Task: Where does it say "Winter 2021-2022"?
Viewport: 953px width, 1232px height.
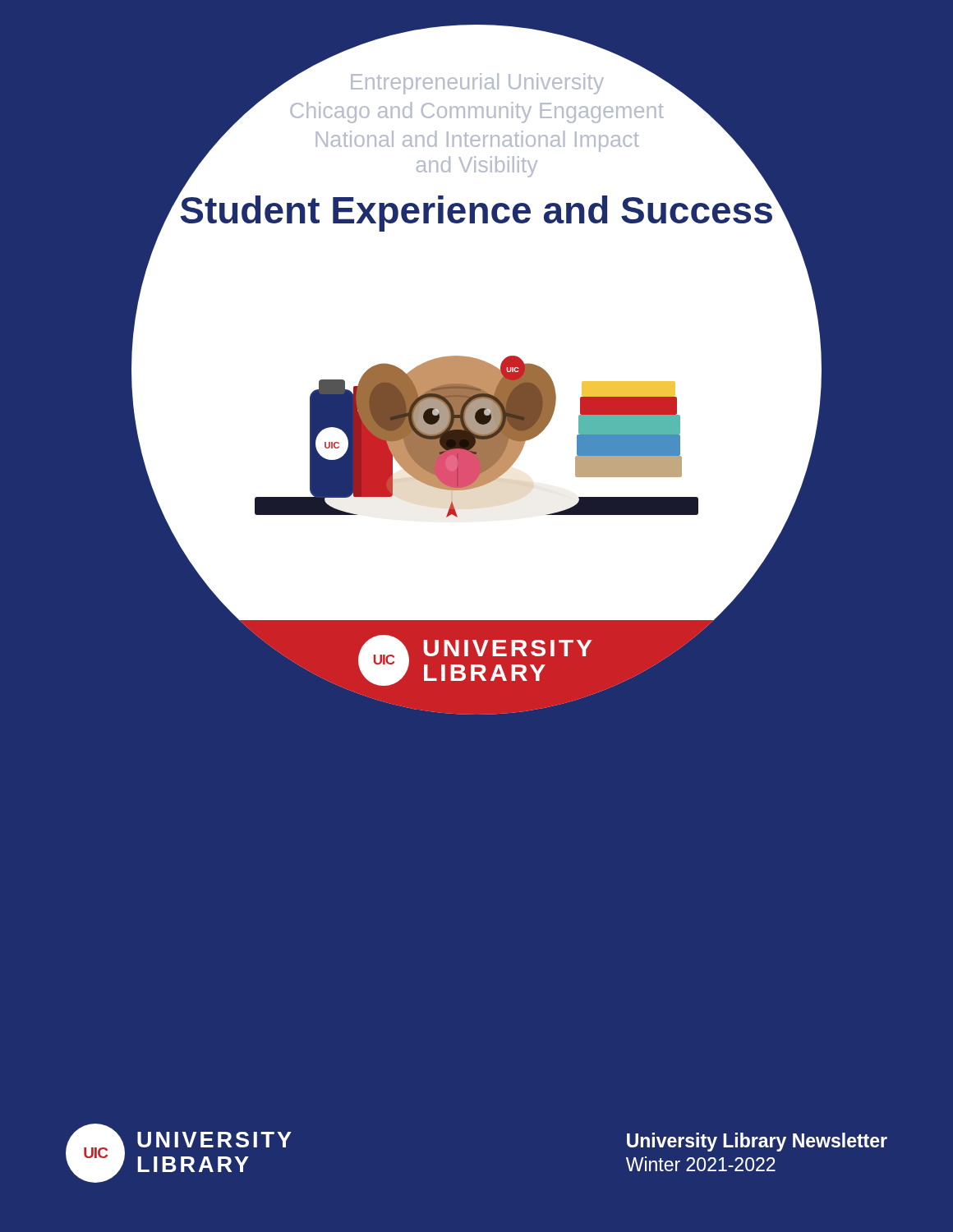Action: click(701, 1165)
